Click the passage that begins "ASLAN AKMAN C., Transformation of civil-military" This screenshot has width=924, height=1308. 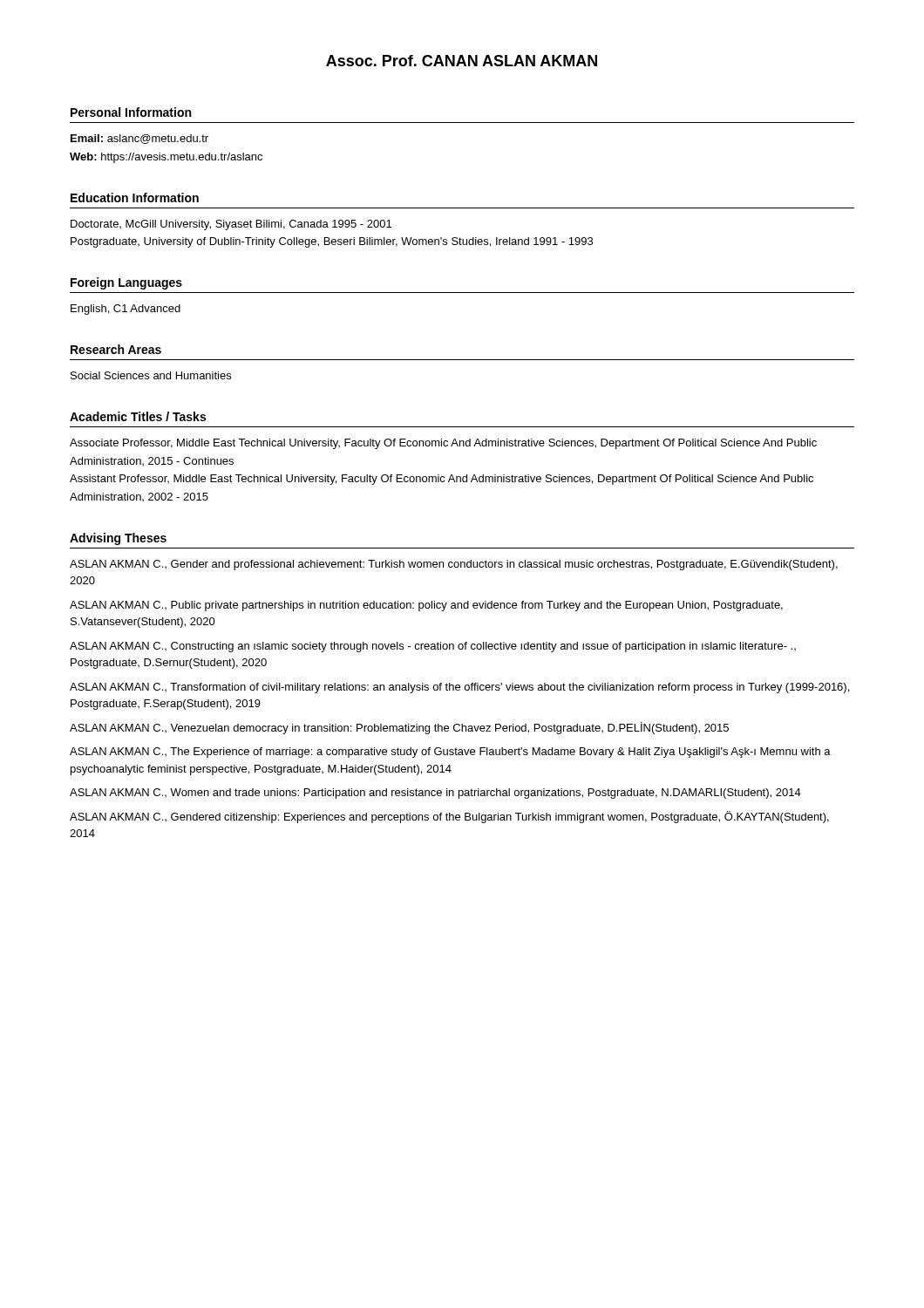tap(460, 695)
